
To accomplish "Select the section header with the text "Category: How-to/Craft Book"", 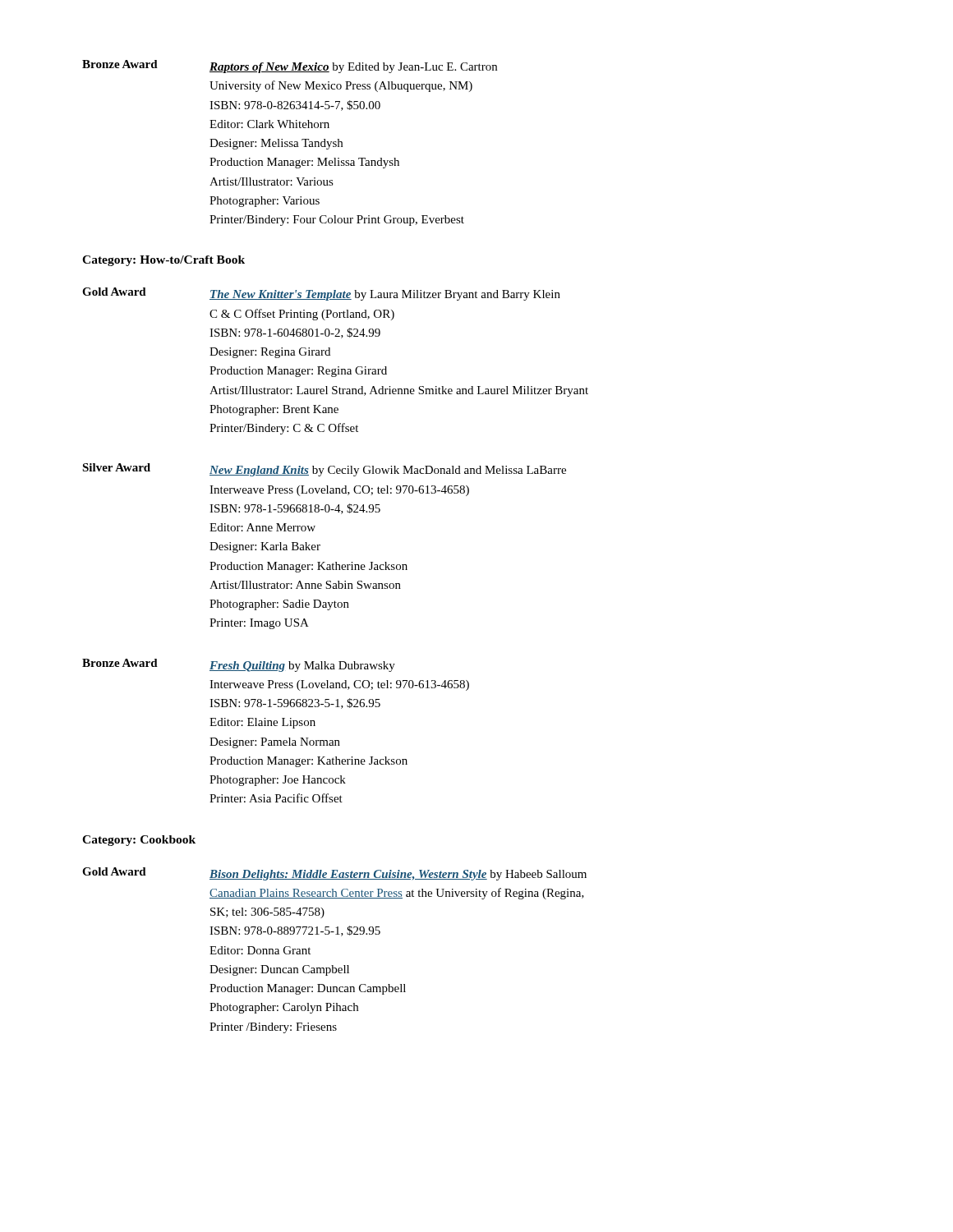I will click(163, 259).
